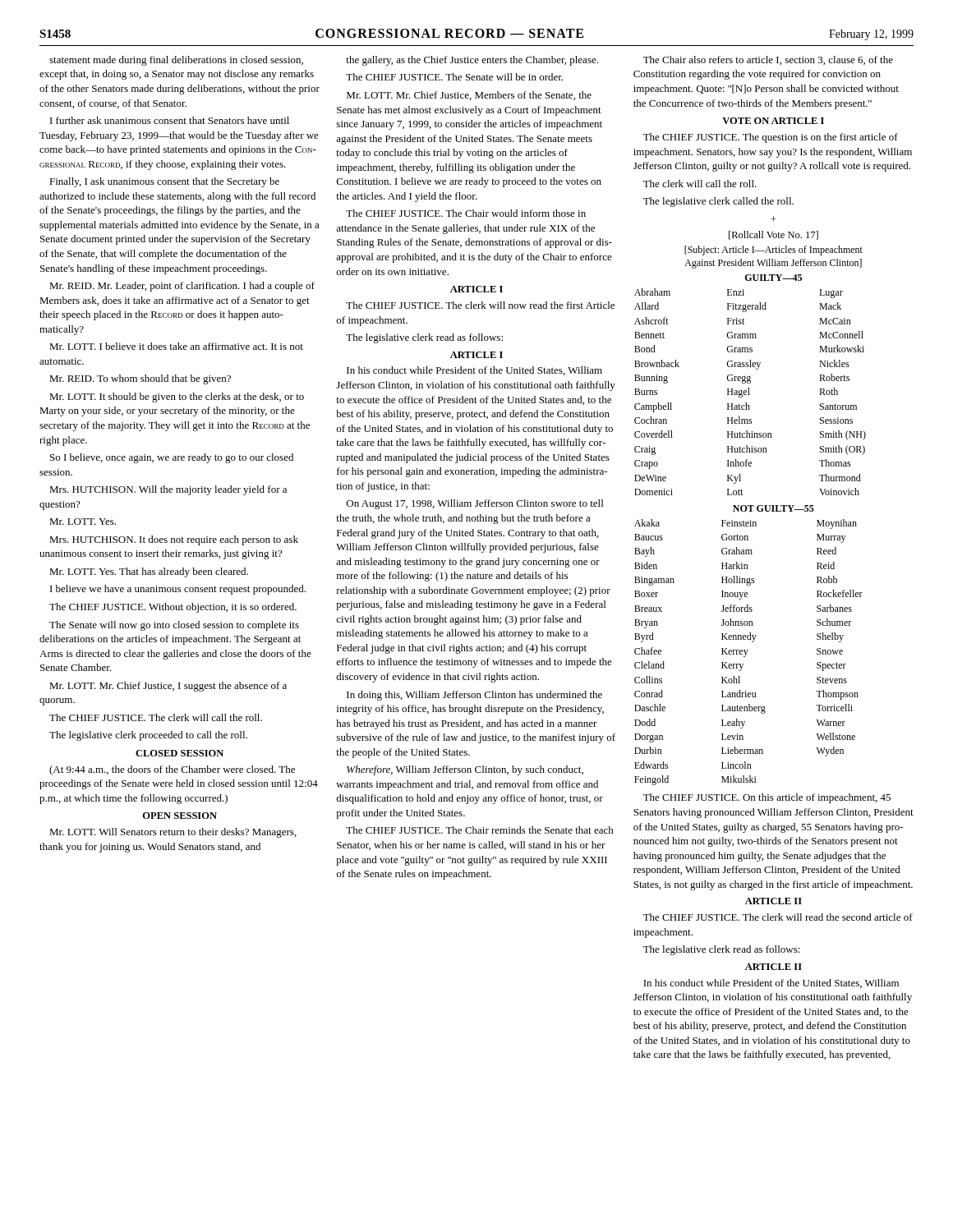Point to "The legislative clerk proceeded to call the roll."
Screen dimensions: 1232x953
point(180,735)
